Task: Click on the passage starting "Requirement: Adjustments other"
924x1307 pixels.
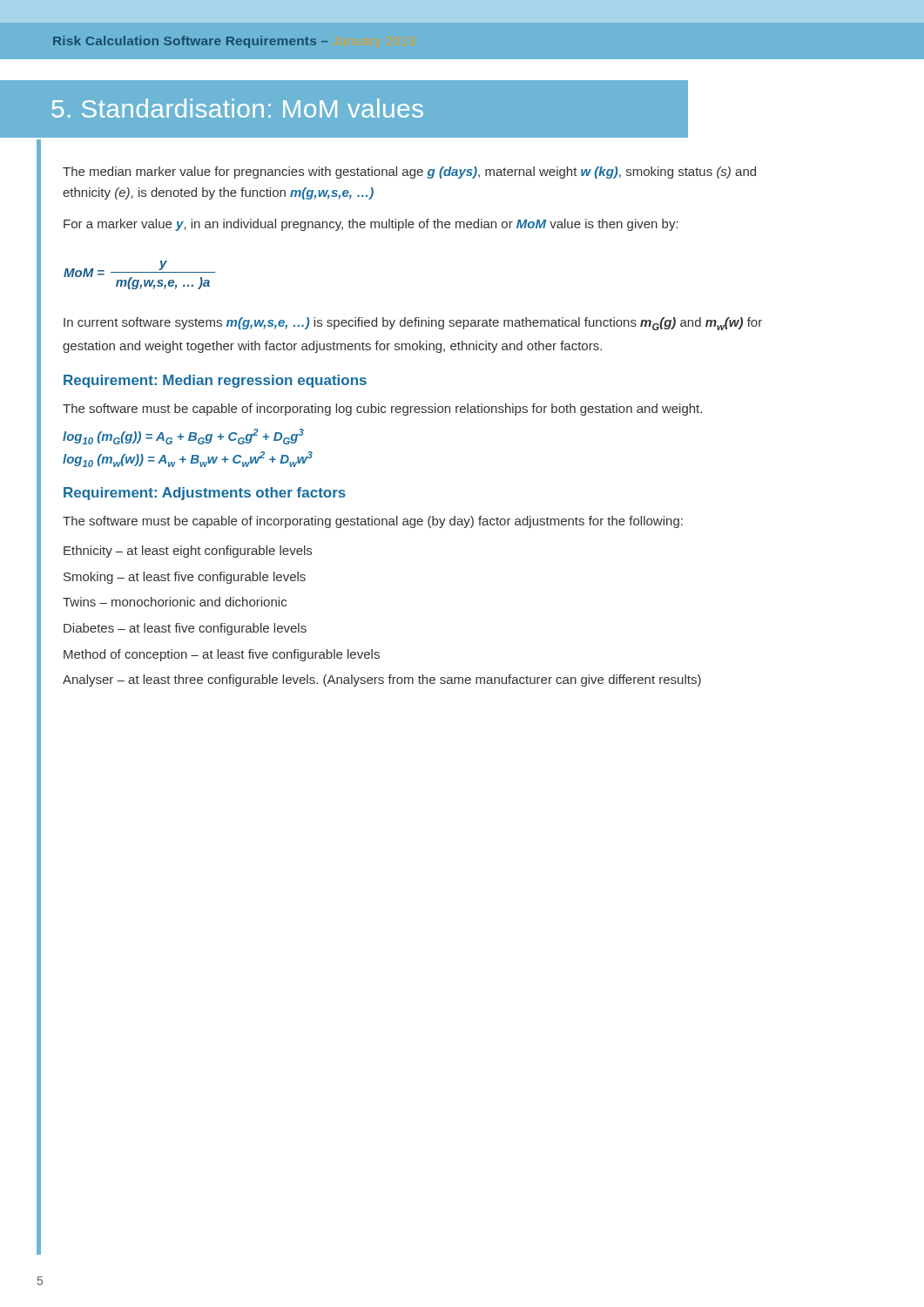Action: [x=204, y=493]
